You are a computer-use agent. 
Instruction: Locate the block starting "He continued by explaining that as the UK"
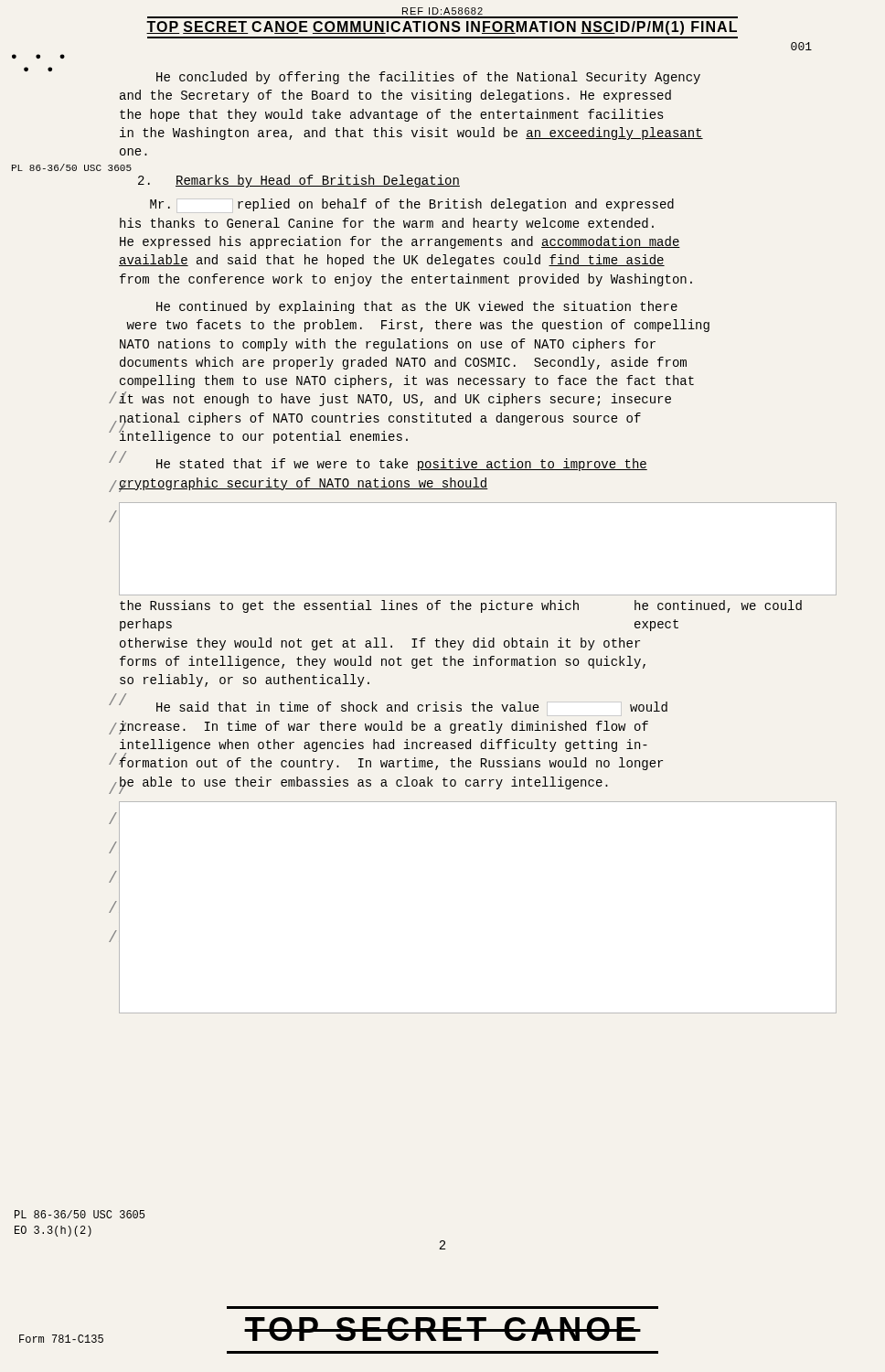[415, 372]
